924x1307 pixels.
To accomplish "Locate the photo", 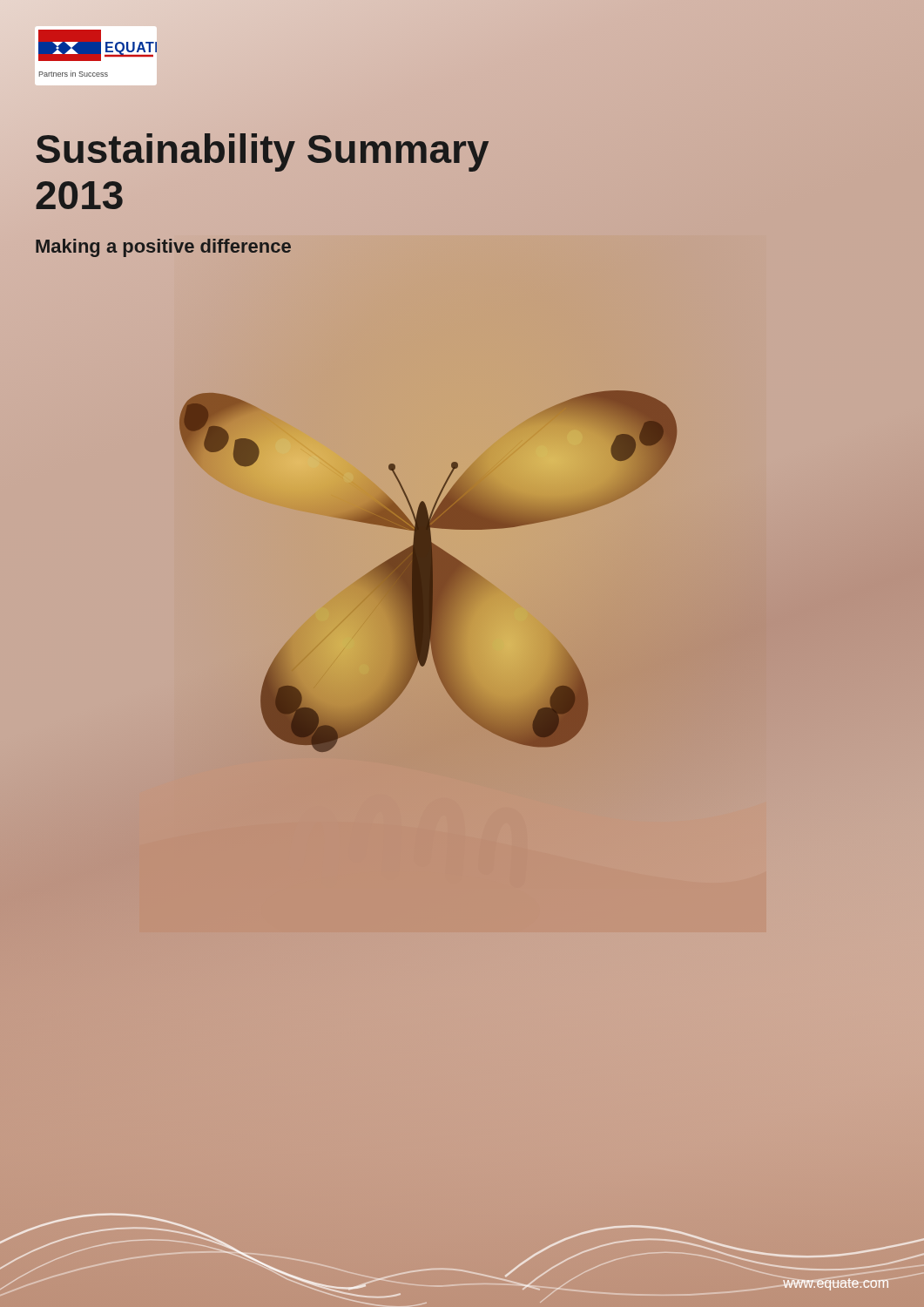I will pos(453,592).
